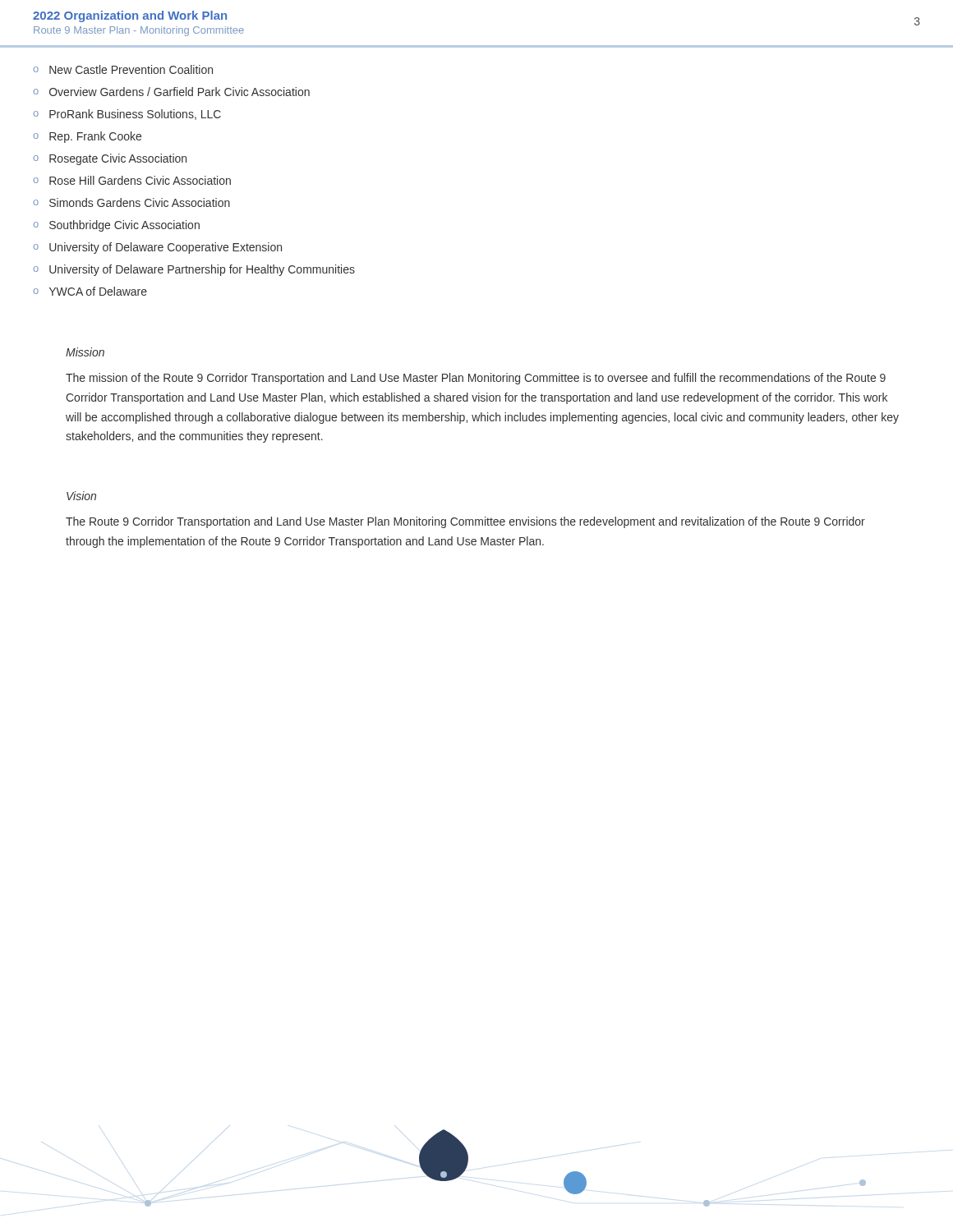Screen dimensions: 1232x953
Task: Locate the list item with the text "o Rose Hill Gardens Civic Association"
Action: pos(132,181)
